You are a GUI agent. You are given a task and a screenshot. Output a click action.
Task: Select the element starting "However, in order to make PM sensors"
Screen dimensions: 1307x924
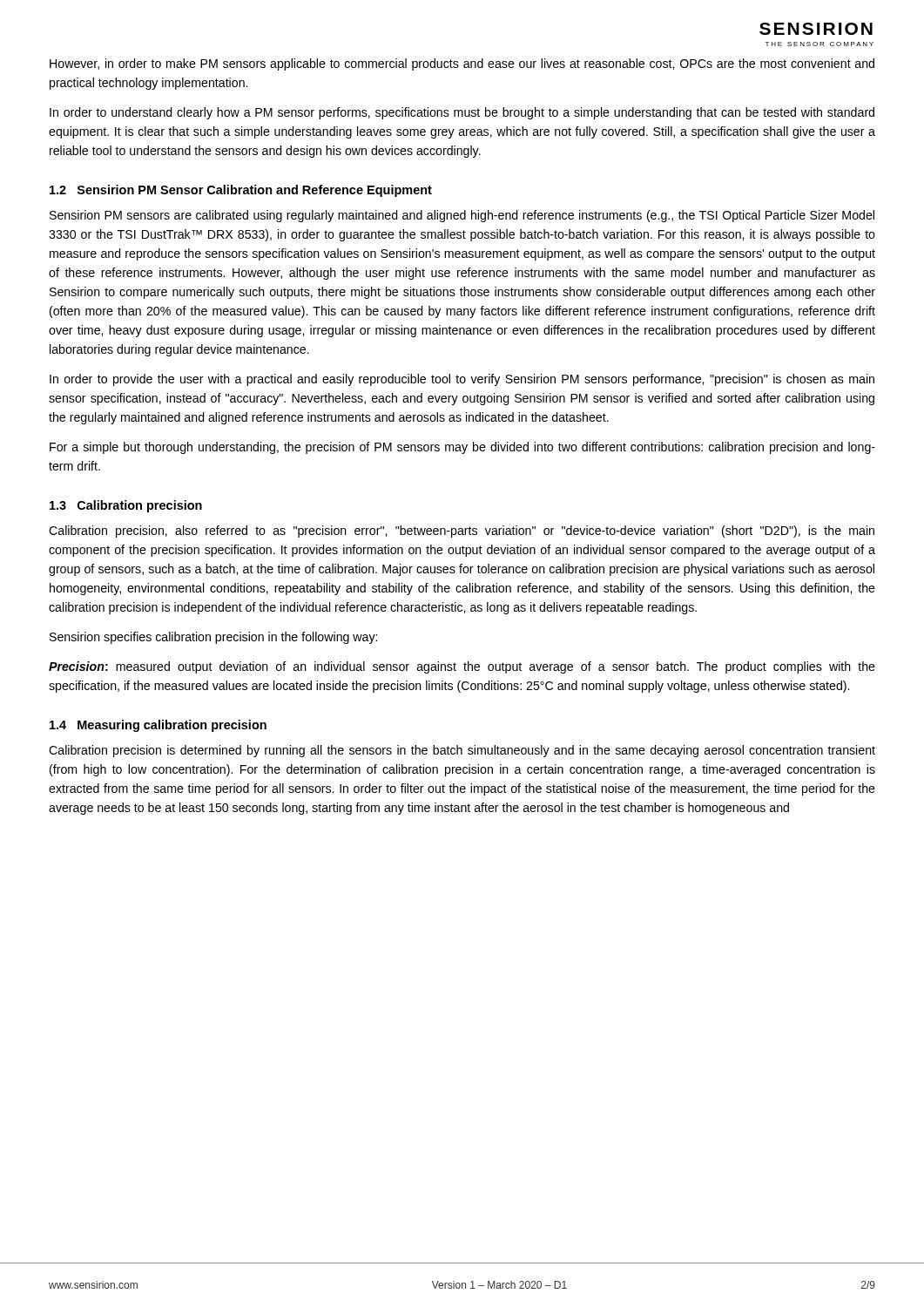(x=462, y=73)
